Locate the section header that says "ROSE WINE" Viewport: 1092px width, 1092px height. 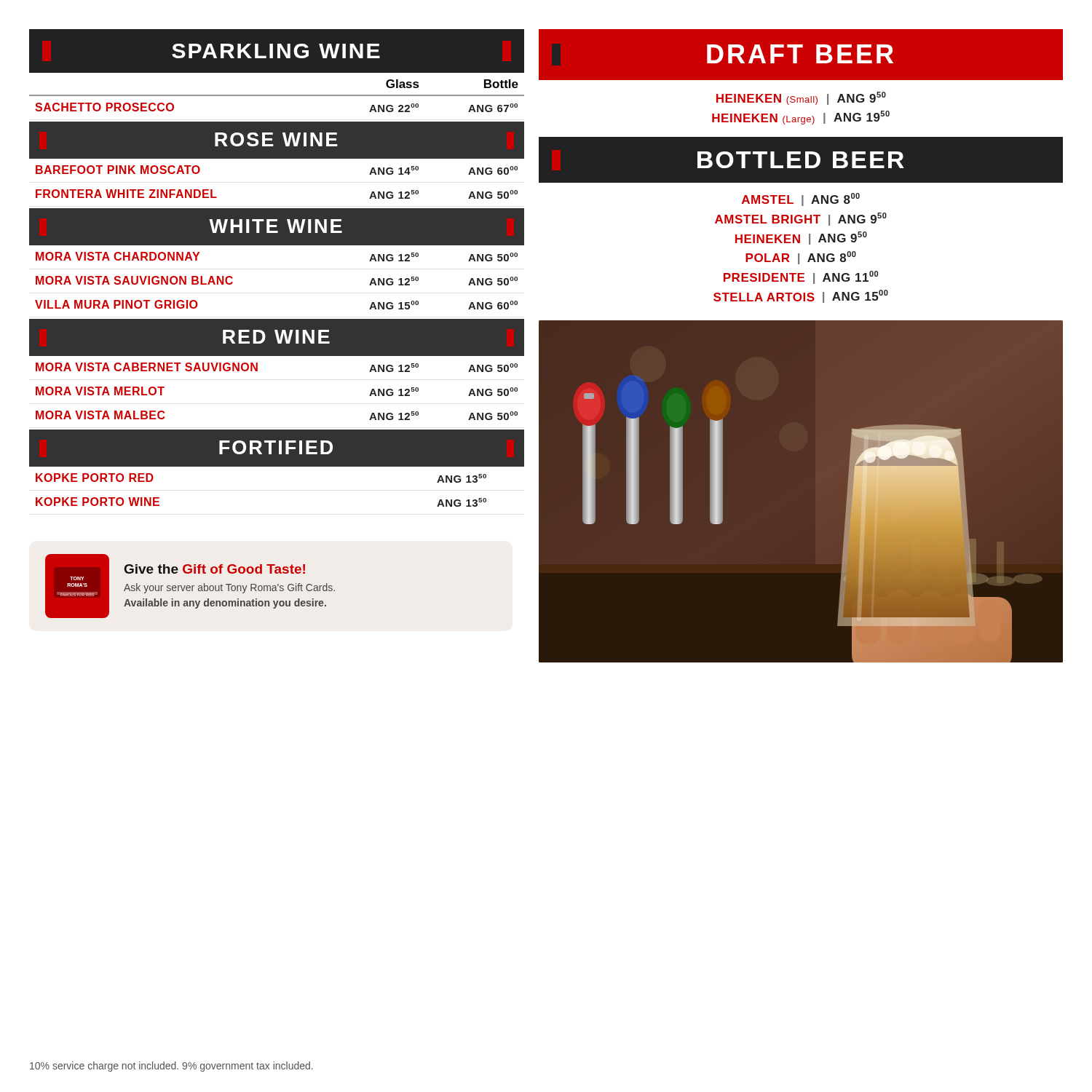click(277, 140)
